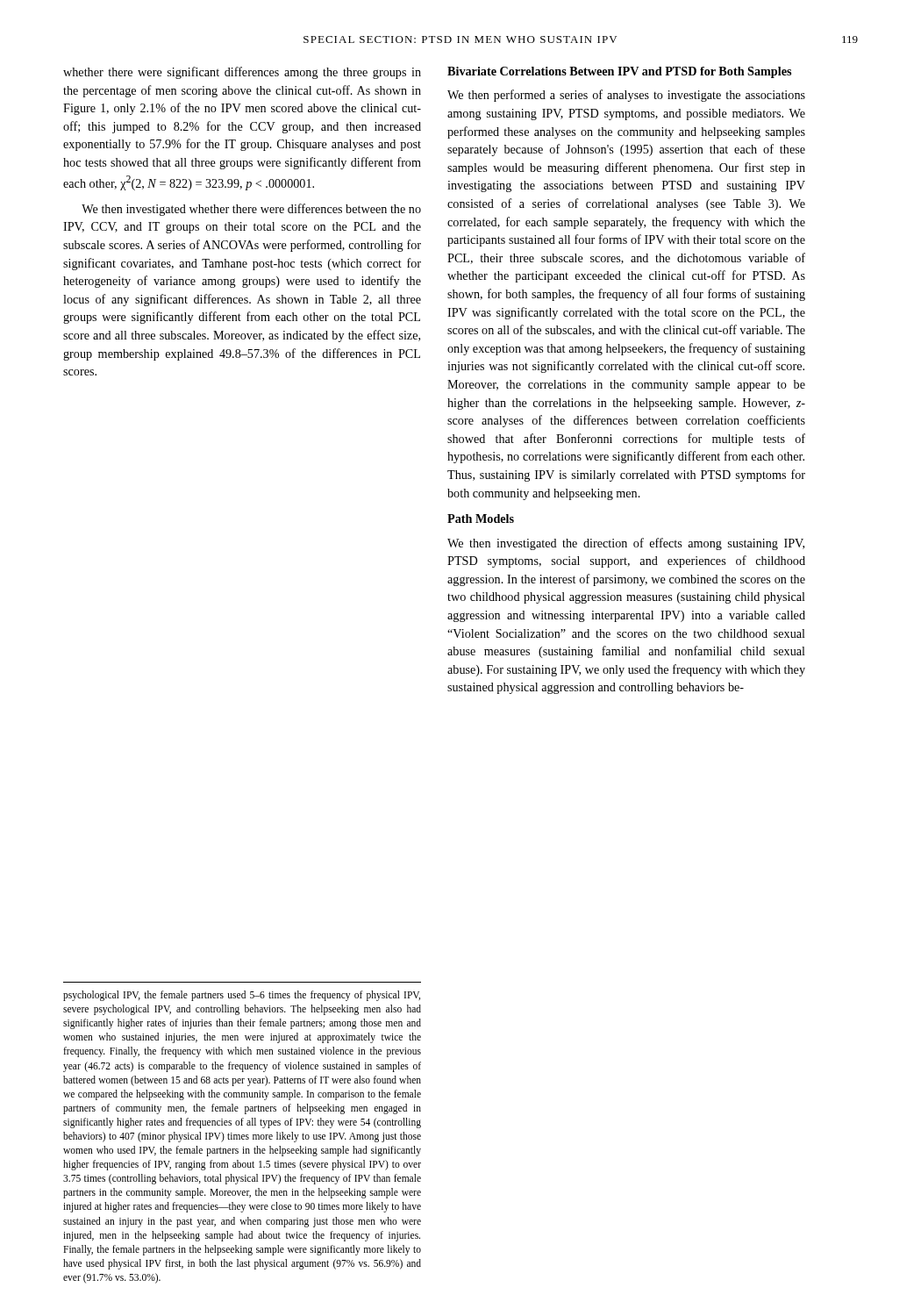Where is the passage that starts "psychological IPV, the female"?
Screen dimensions: 1316x921
242,1136
